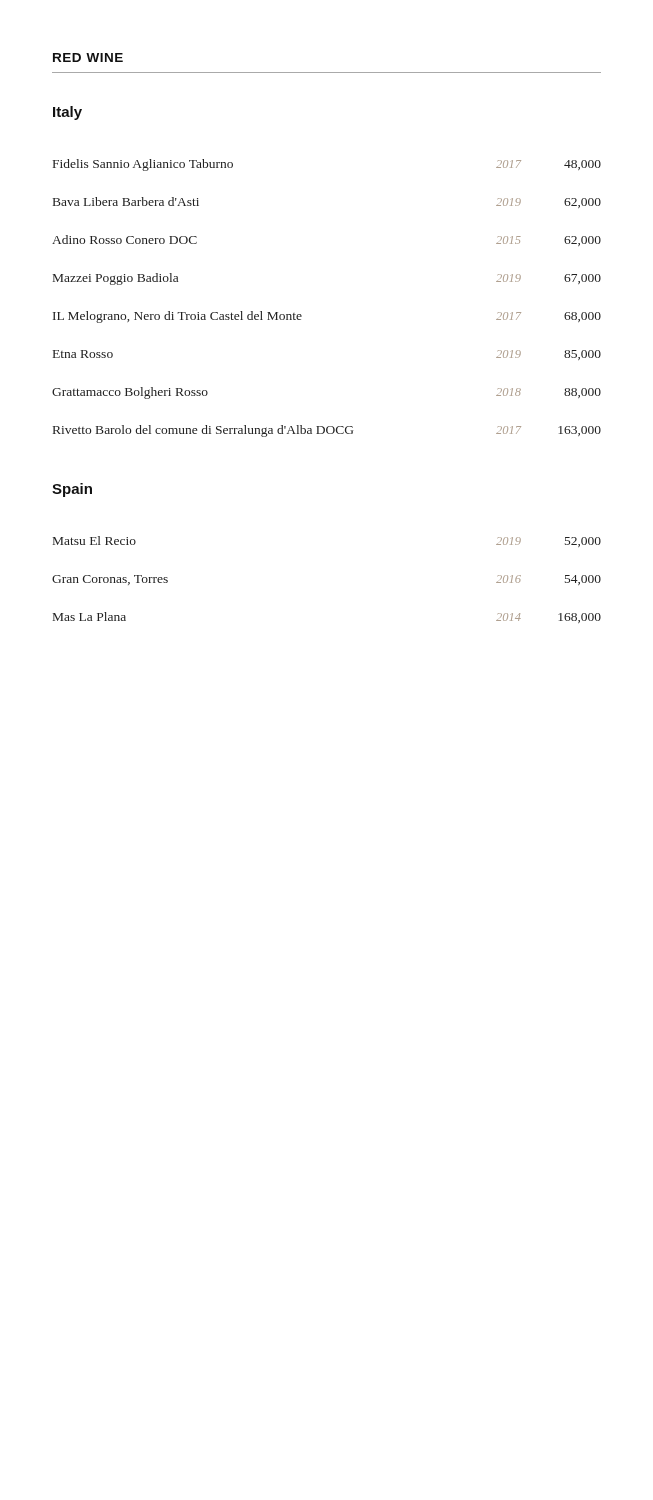Click on the list item that says "Mas La Plana 2014"

(x=90, y=618)
